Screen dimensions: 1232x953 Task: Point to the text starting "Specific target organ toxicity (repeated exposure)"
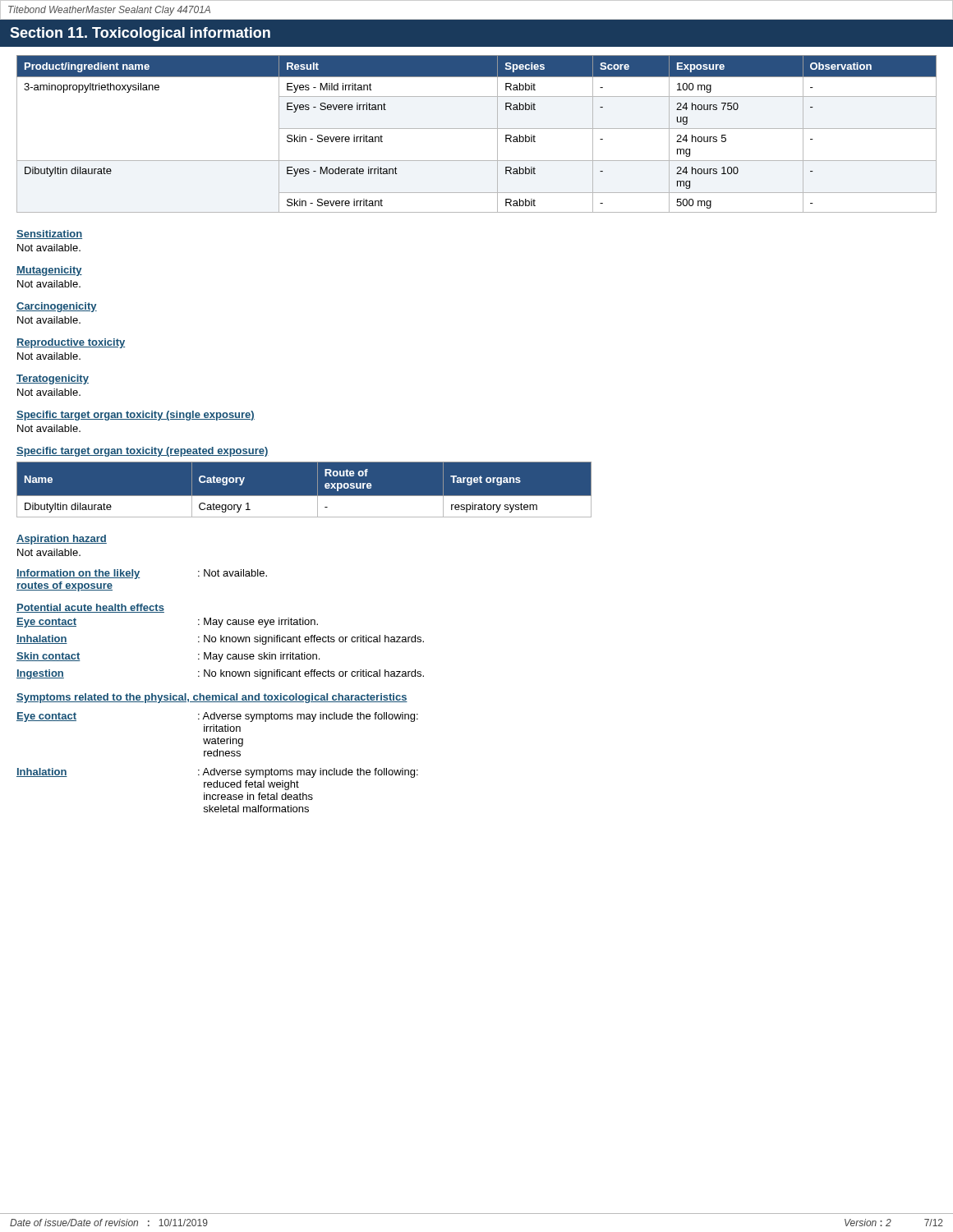pyautogui.click(x=142, y=451)
